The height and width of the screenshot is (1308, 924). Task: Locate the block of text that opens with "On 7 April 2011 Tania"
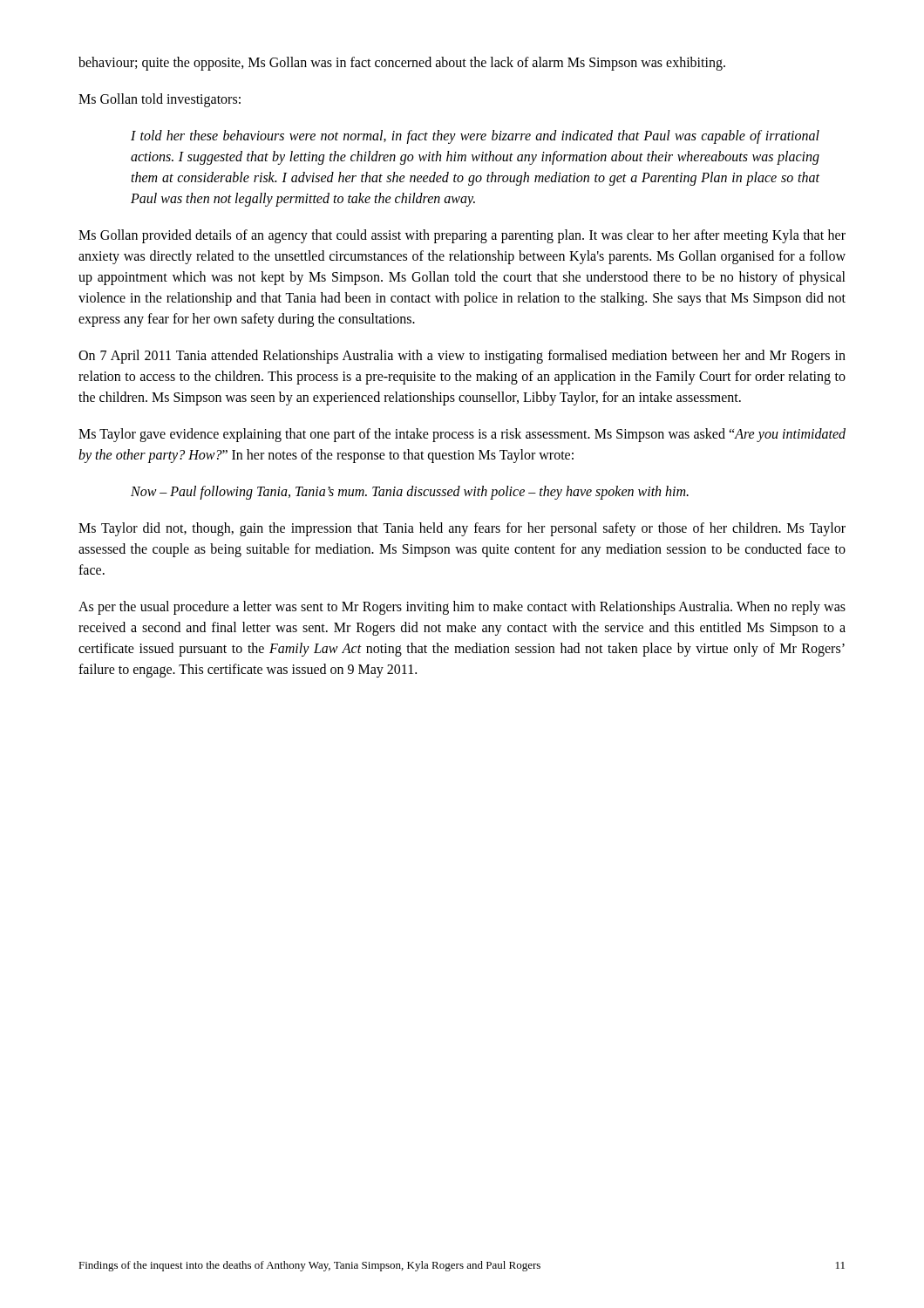(462, 377)
